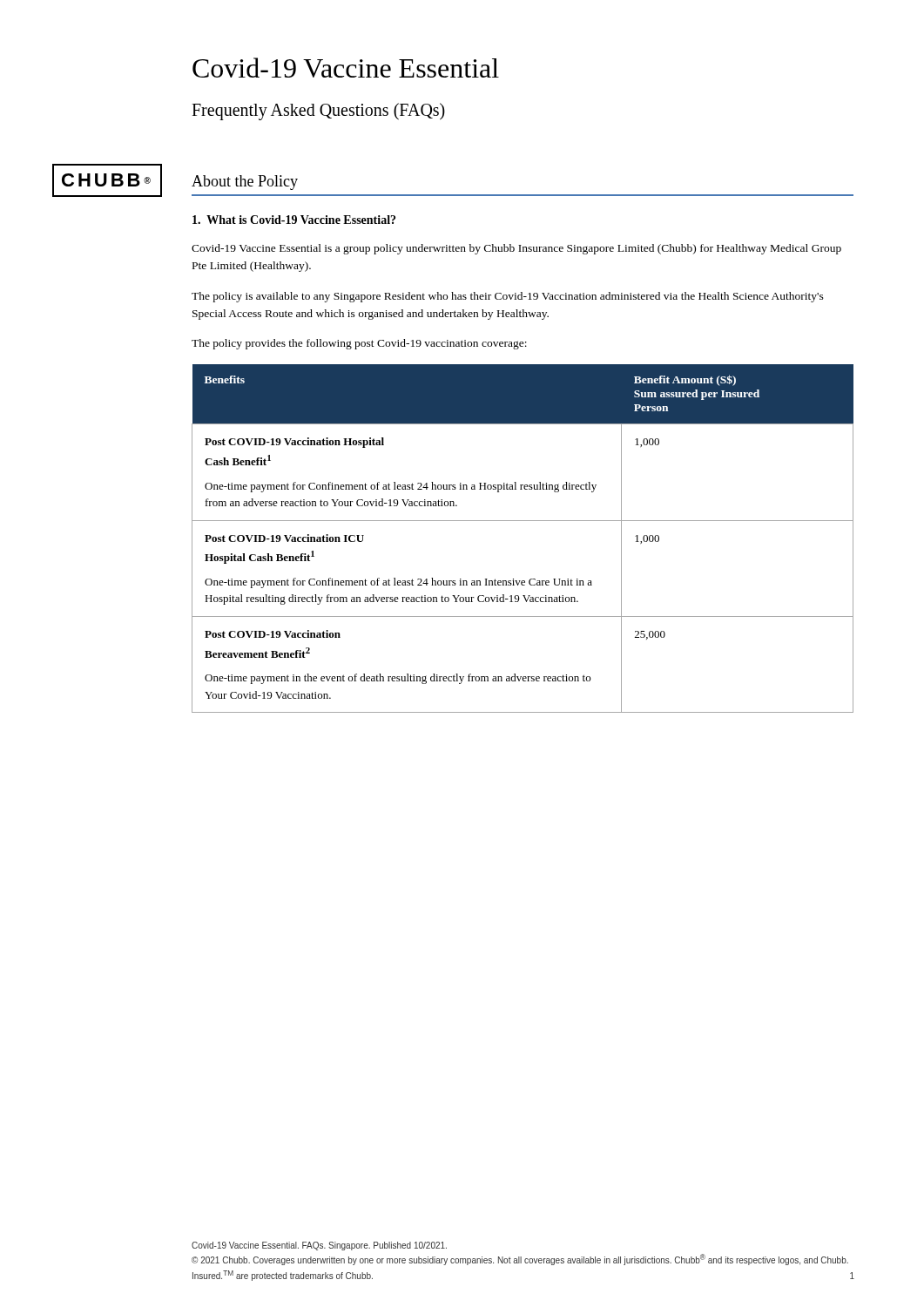The height and width of the screenshot is (1307, 924).
Task: Select the passage starting "Covid-19 Vaccine Essential is a group policy"
Action: click(517, 257)
